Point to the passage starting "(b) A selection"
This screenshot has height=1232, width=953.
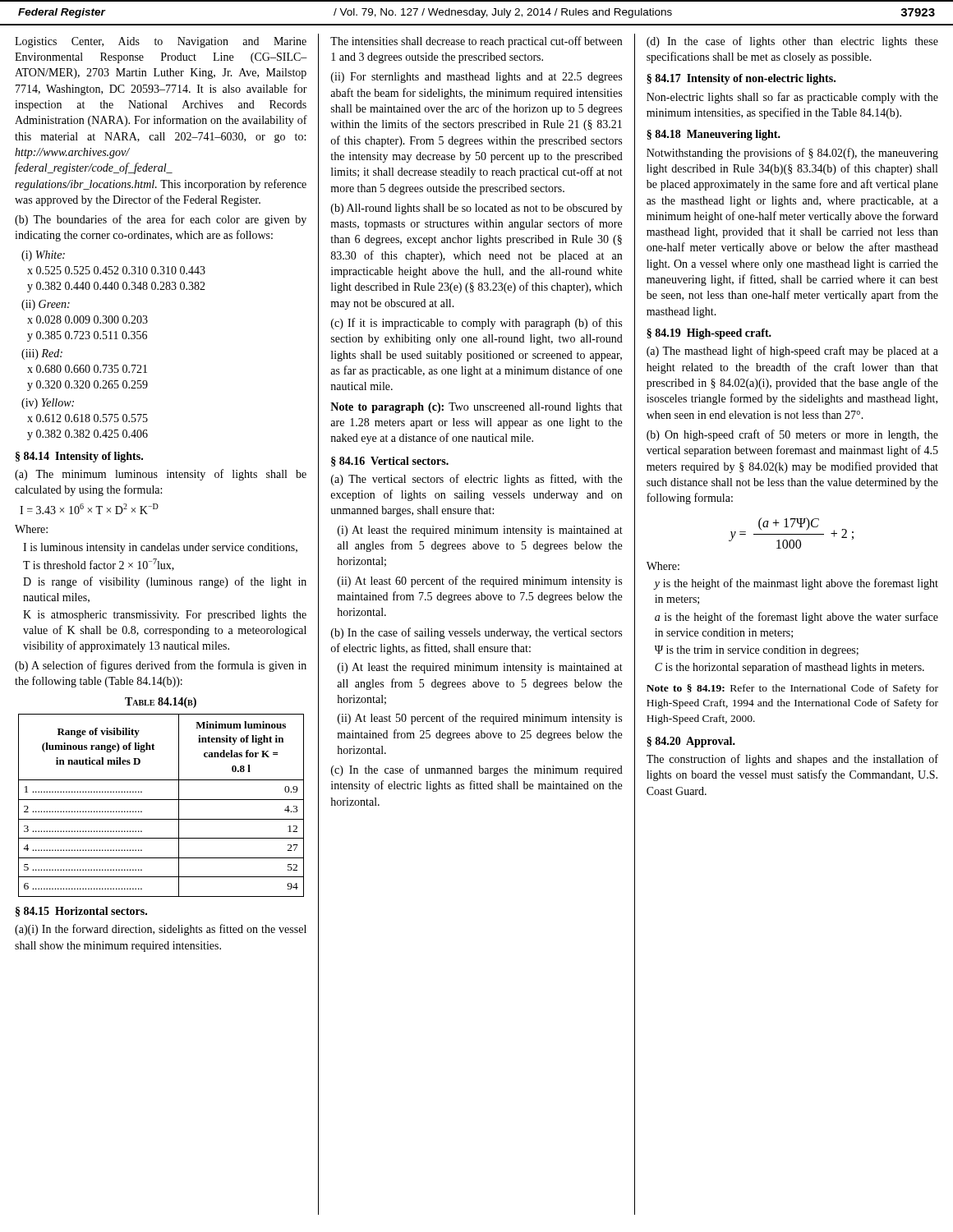pos(161,673)
